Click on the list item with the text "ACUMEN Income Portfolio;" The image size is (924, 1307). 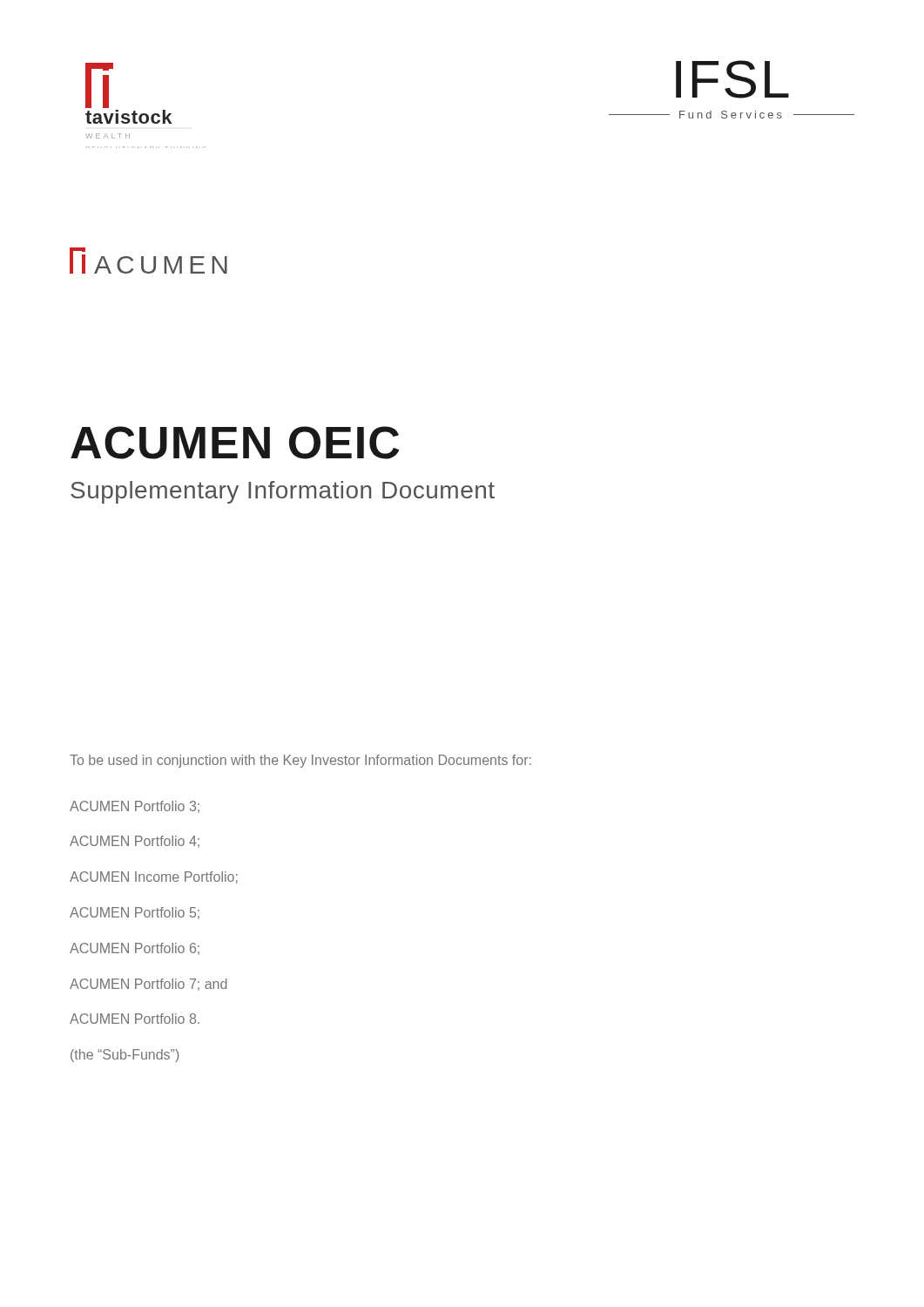154,877
